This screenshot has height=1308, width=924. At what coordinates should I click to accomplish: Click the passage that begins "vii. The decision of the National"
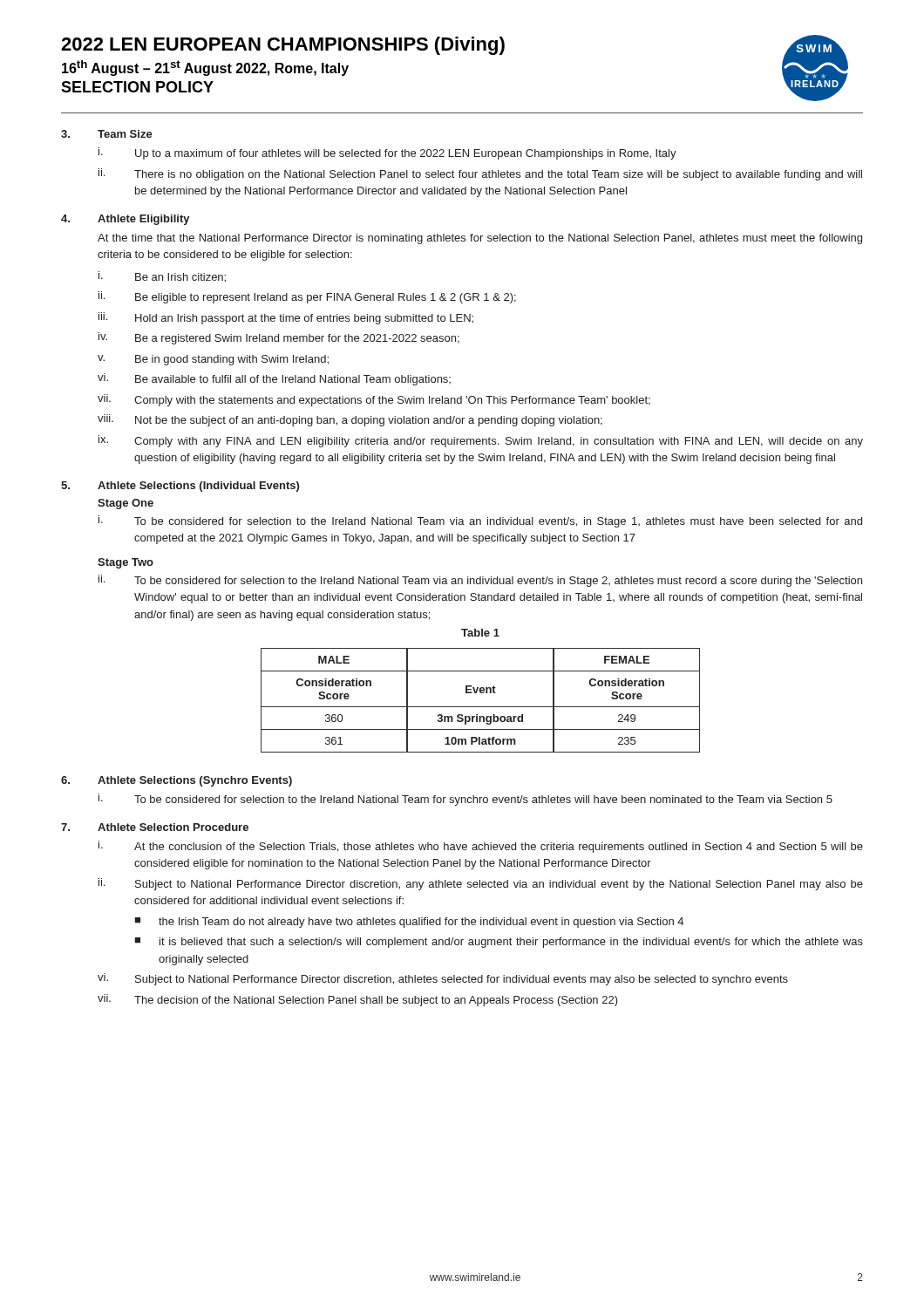(480, 1000)
